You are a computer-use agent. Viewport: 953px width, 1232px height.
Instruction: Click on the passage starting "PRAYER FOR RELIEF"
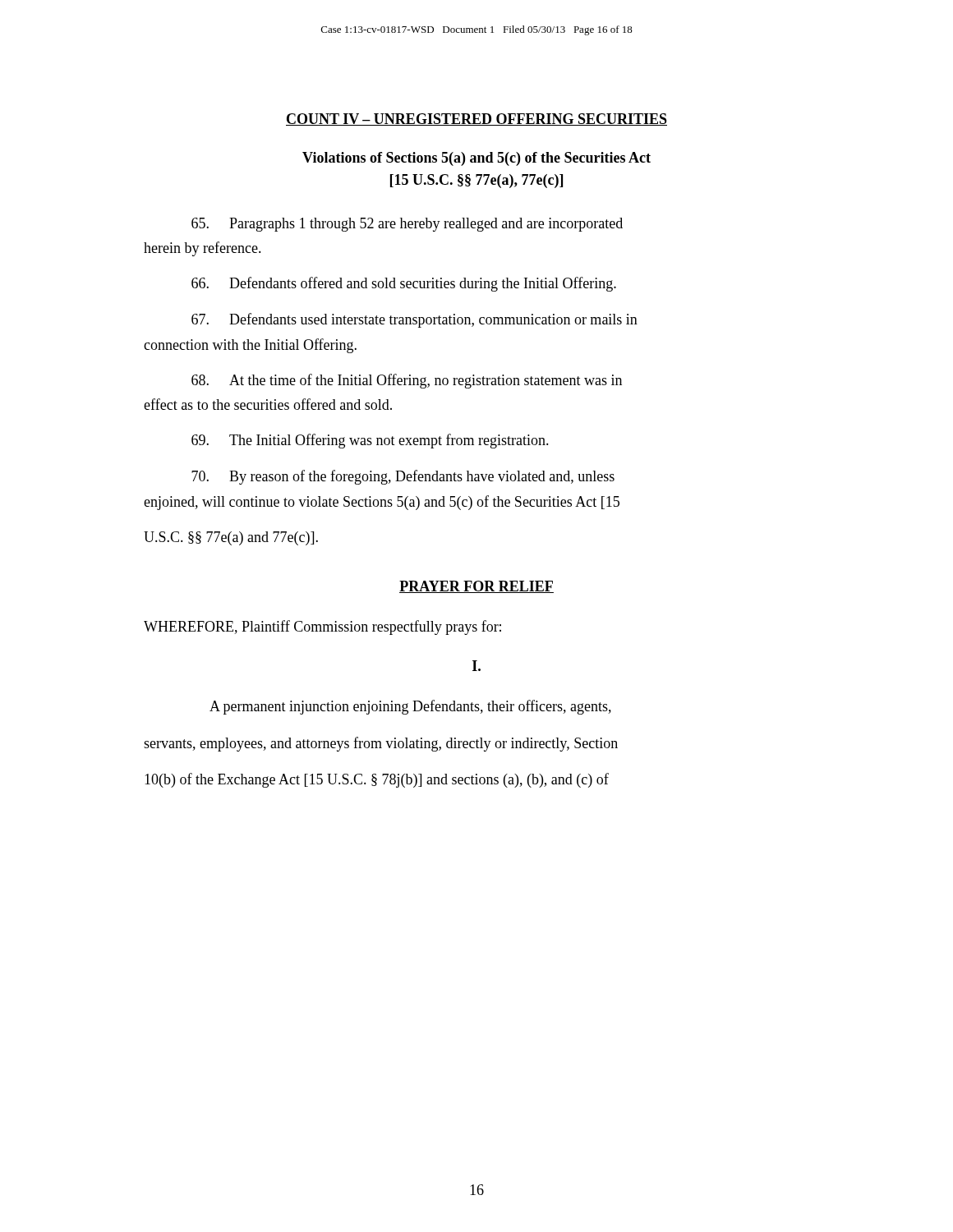click(476, 587)
